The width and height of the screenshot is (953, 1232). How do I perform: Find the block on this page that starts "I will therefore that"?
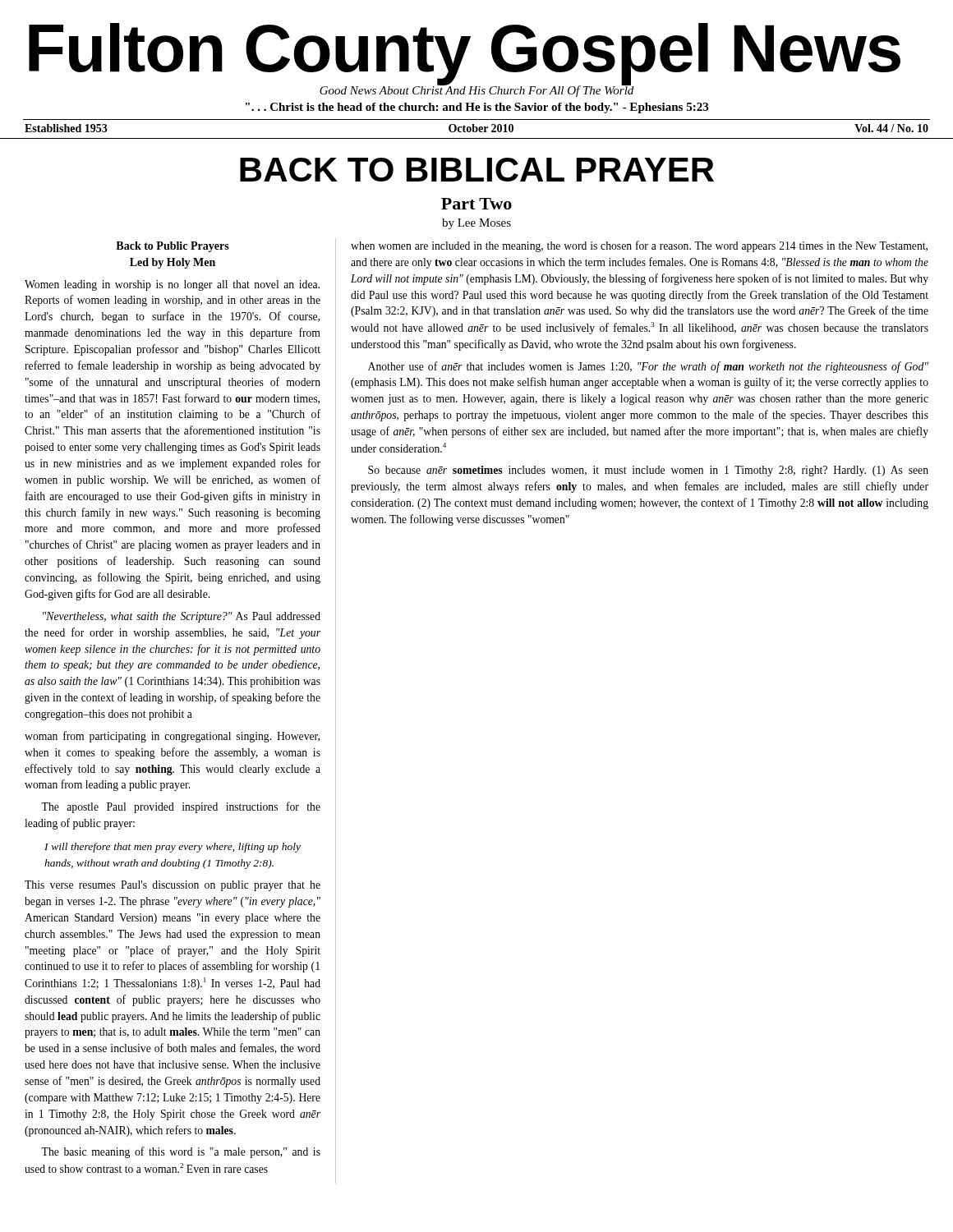[173, 854]
